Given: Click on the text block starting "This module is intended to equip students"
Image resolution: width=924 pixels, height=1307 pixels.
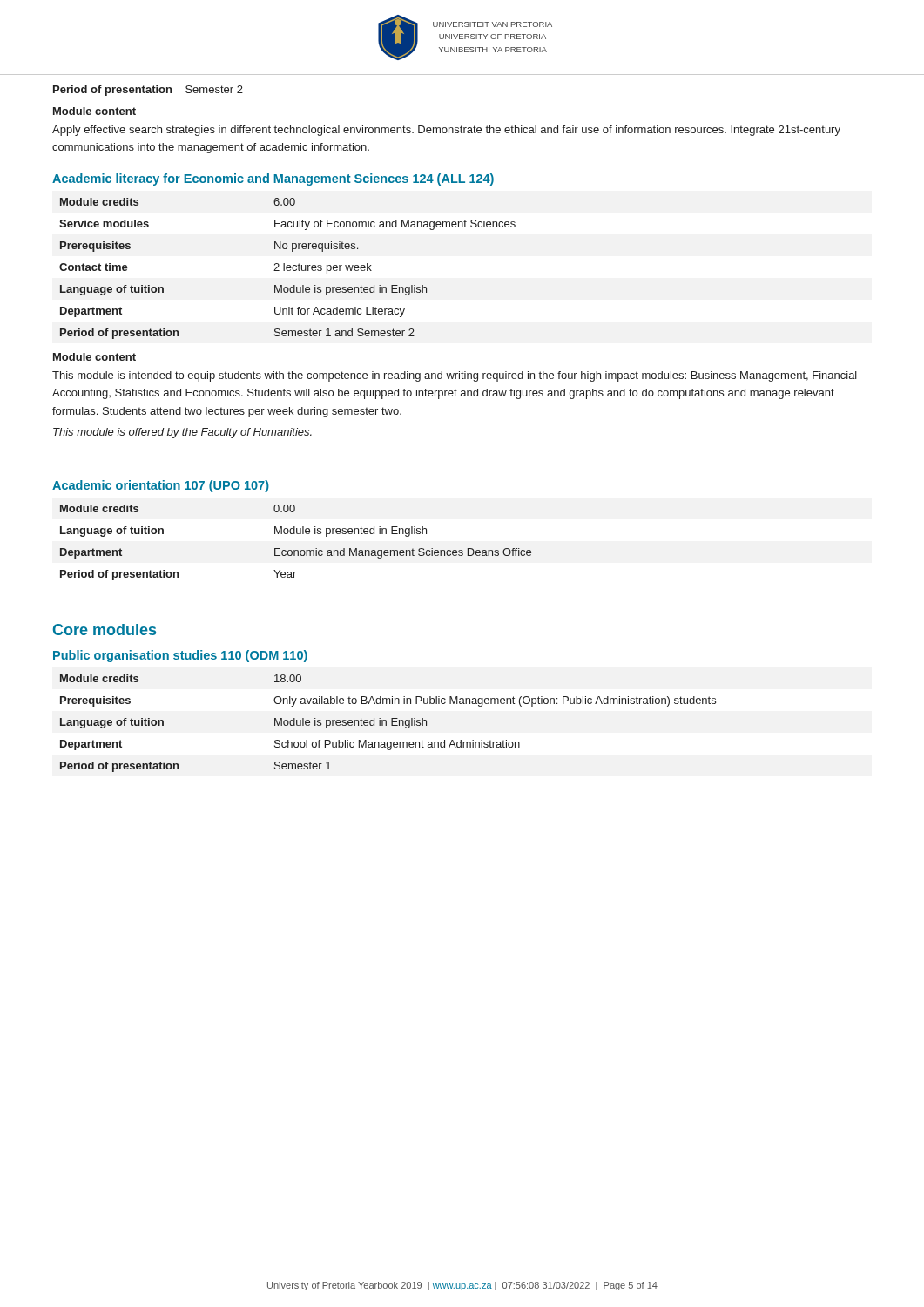Looking at the screenshot, I should (x=455, y=393).
